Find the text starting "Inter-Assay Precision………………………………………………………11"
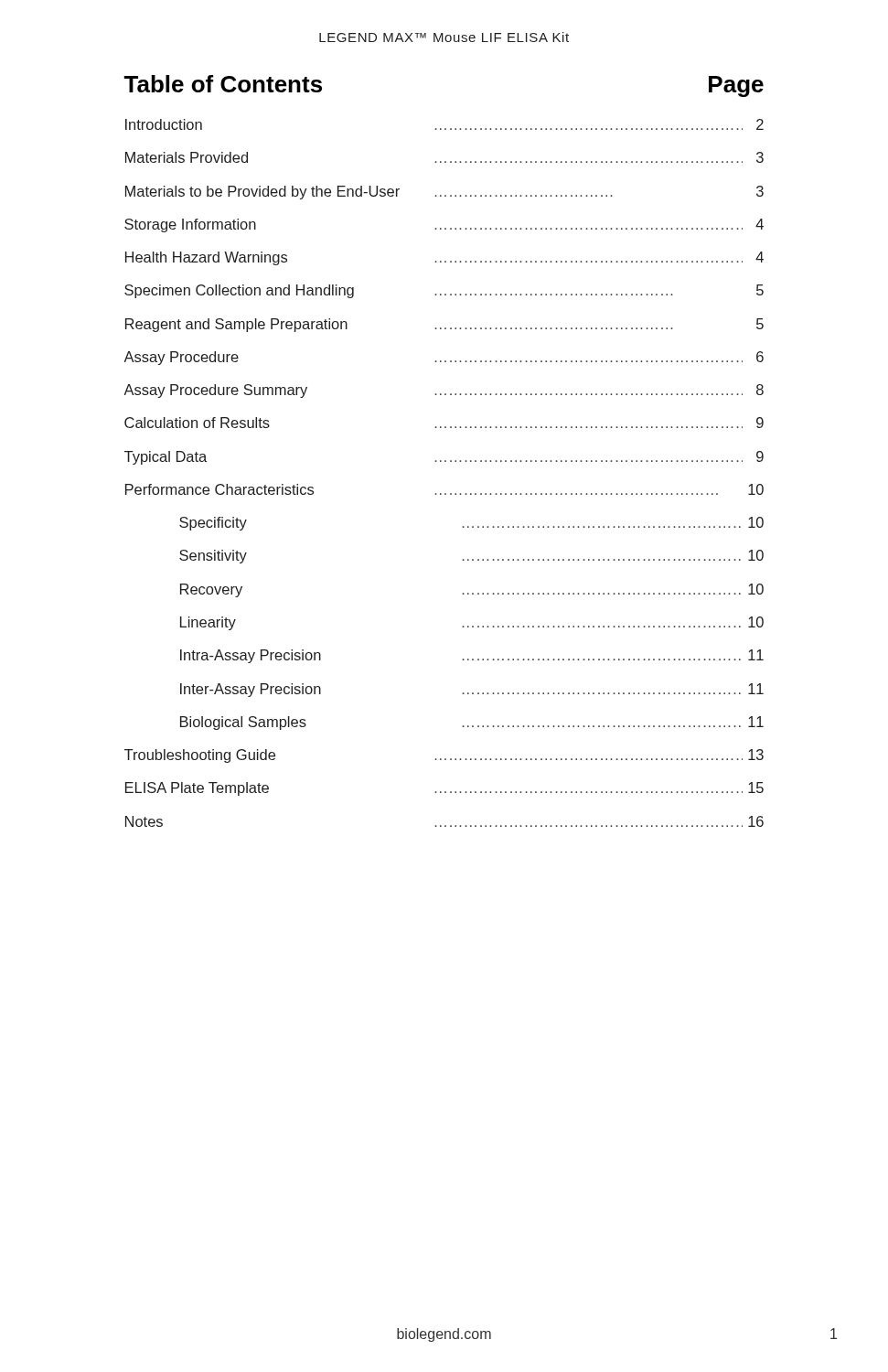 [x=471, y=688]
